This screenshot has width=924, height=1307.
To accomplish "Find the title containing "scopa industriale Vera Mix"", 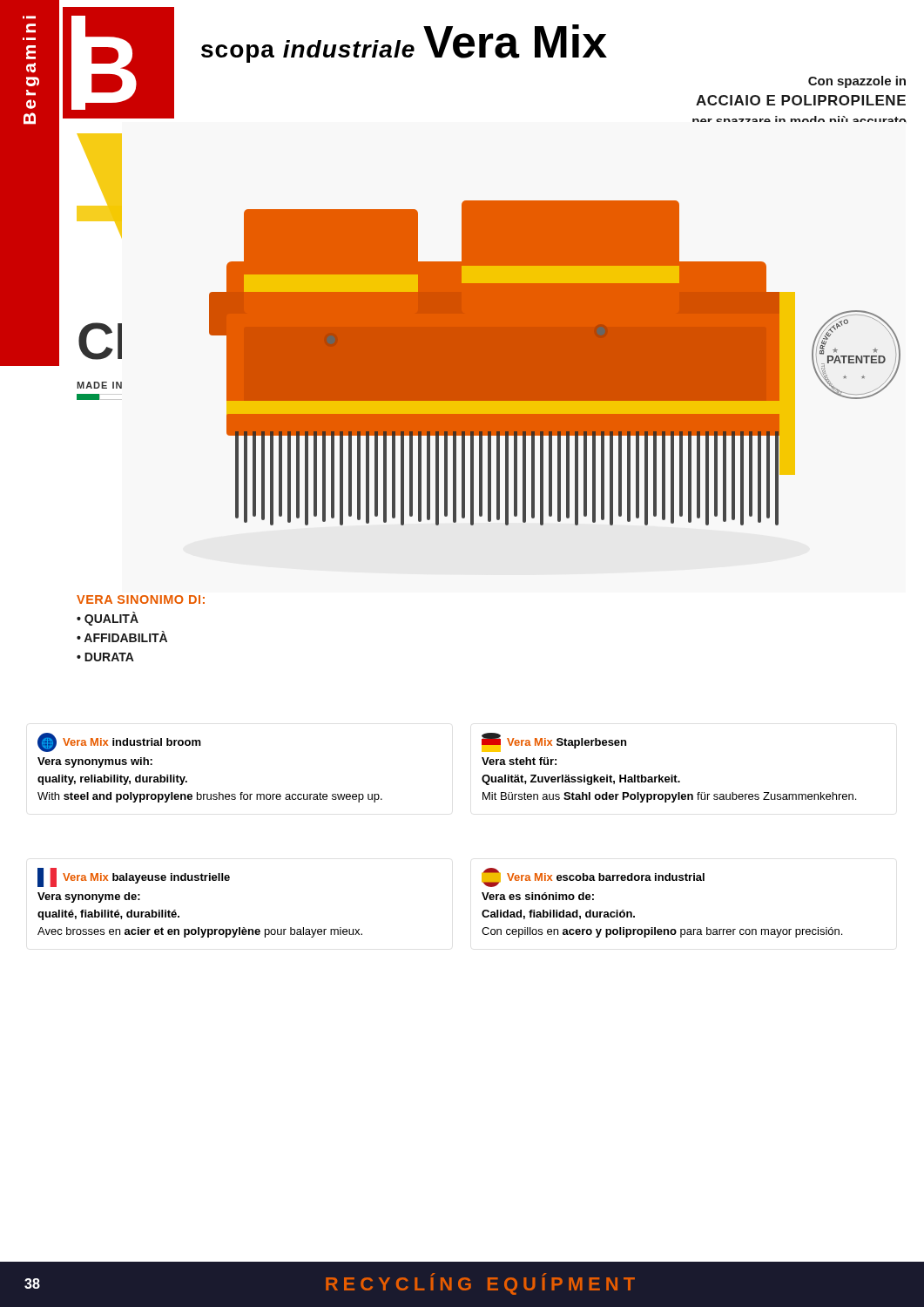I will [x=404, y=42].
